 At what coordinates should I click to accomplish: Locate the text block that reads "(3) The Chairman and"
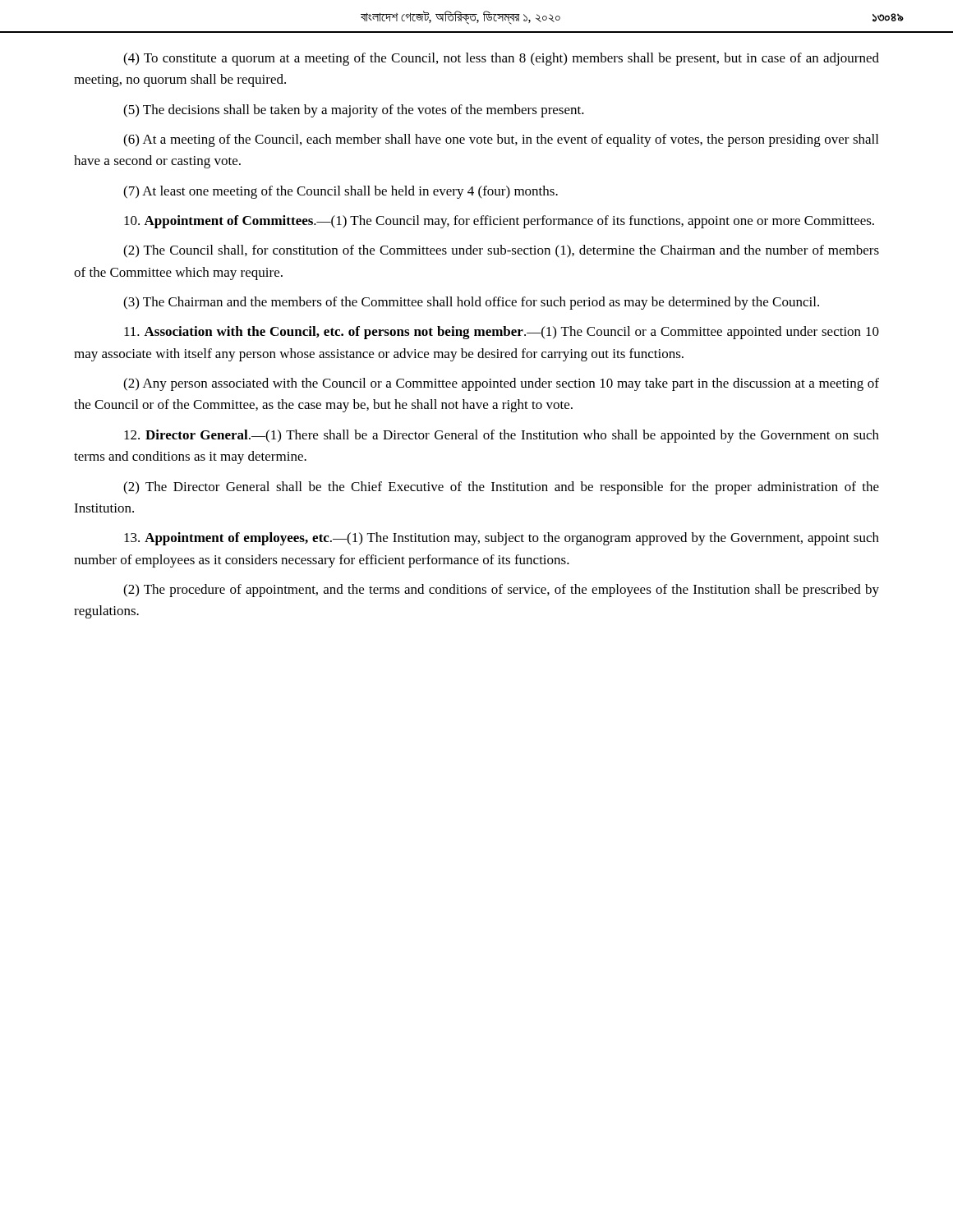pos(472,302)
